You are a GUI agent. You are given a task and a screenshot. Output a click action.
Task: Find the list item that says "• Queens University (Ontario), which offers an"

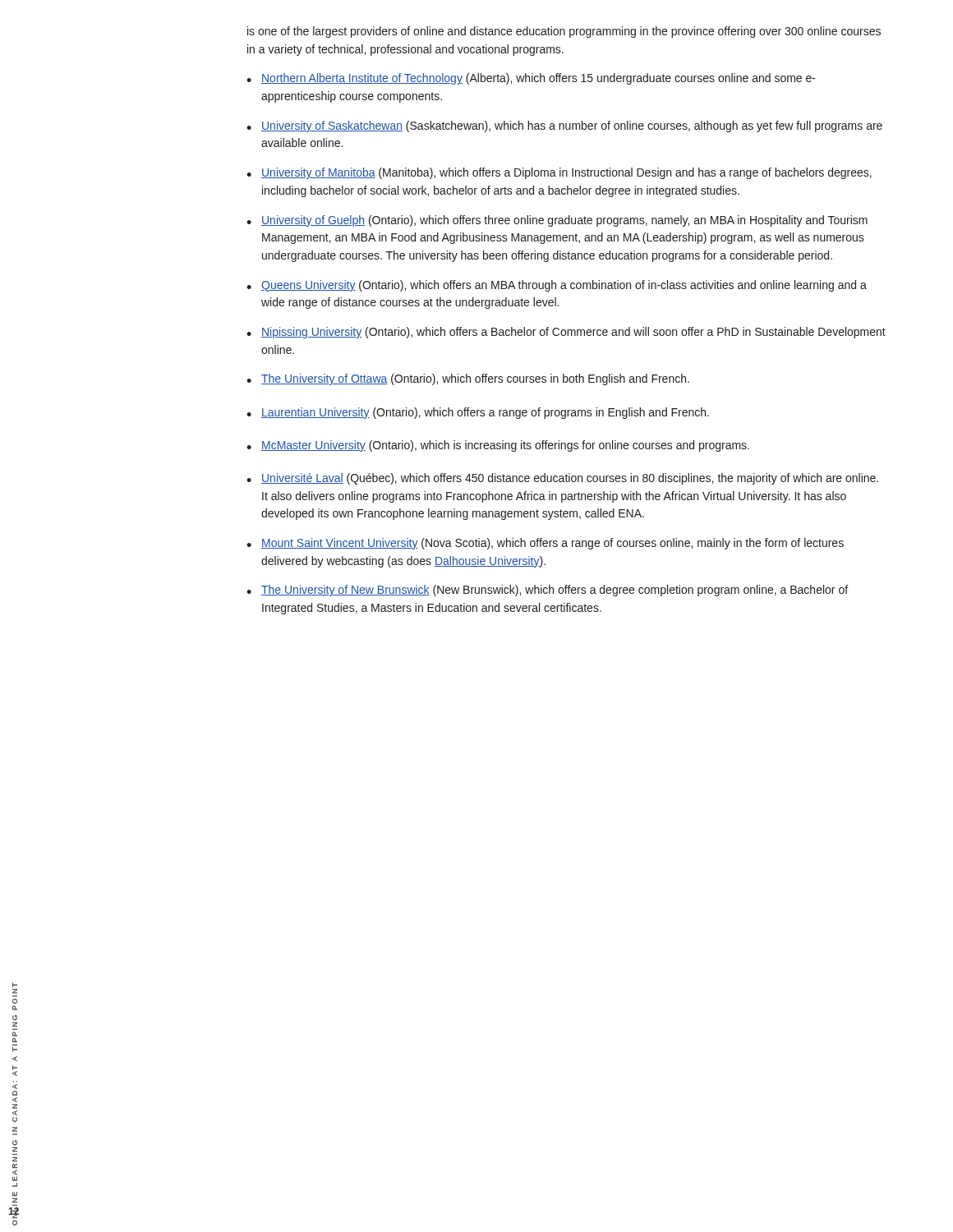(x=567, y=294)
